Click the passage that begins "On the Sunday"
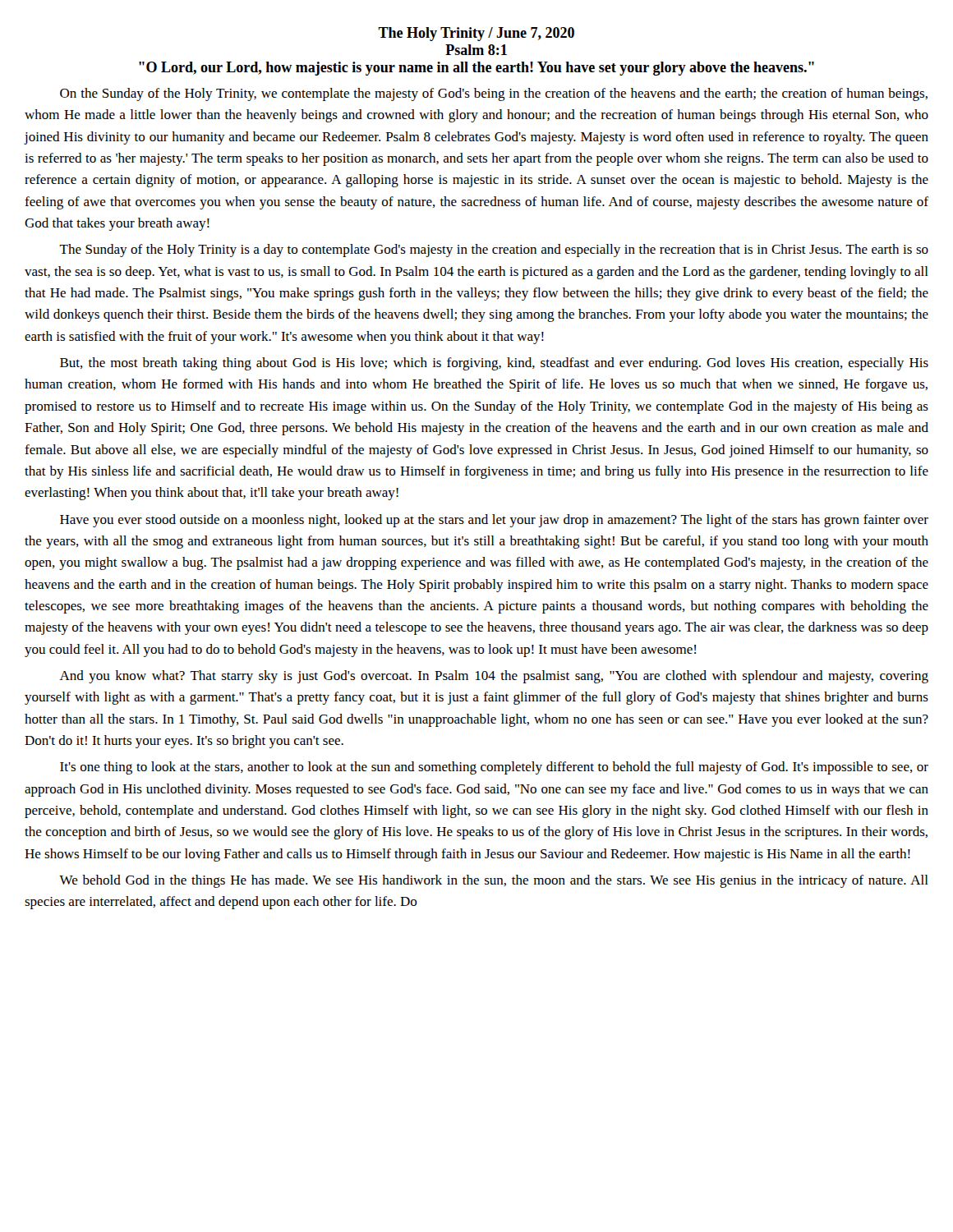Image resolution: width=953 pixels, height=1232 pixels. (x=494, y=94)
